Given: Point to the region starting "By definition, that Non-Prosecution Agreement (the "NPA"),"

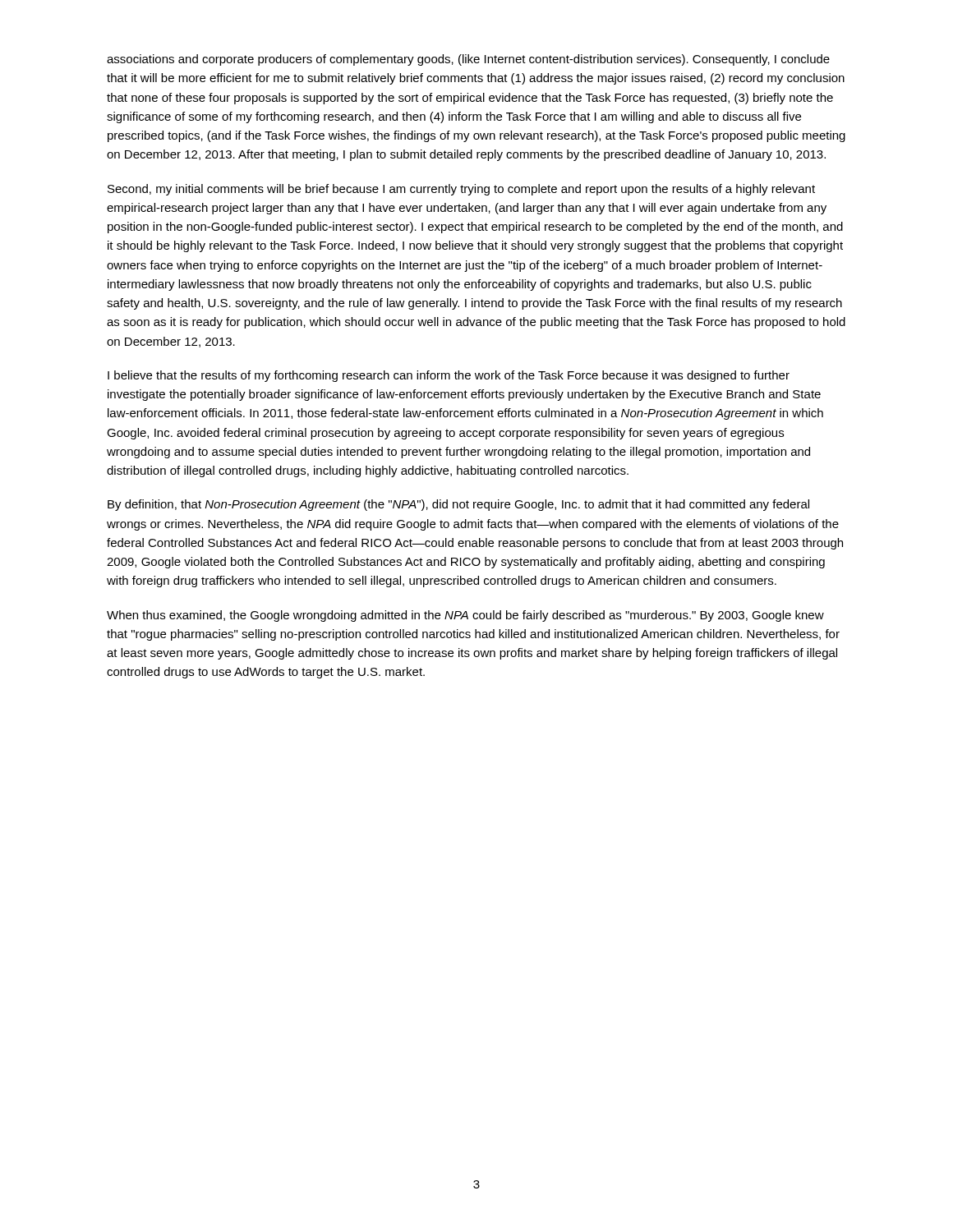Looking at the screenshot, I should tap(475, 542).
